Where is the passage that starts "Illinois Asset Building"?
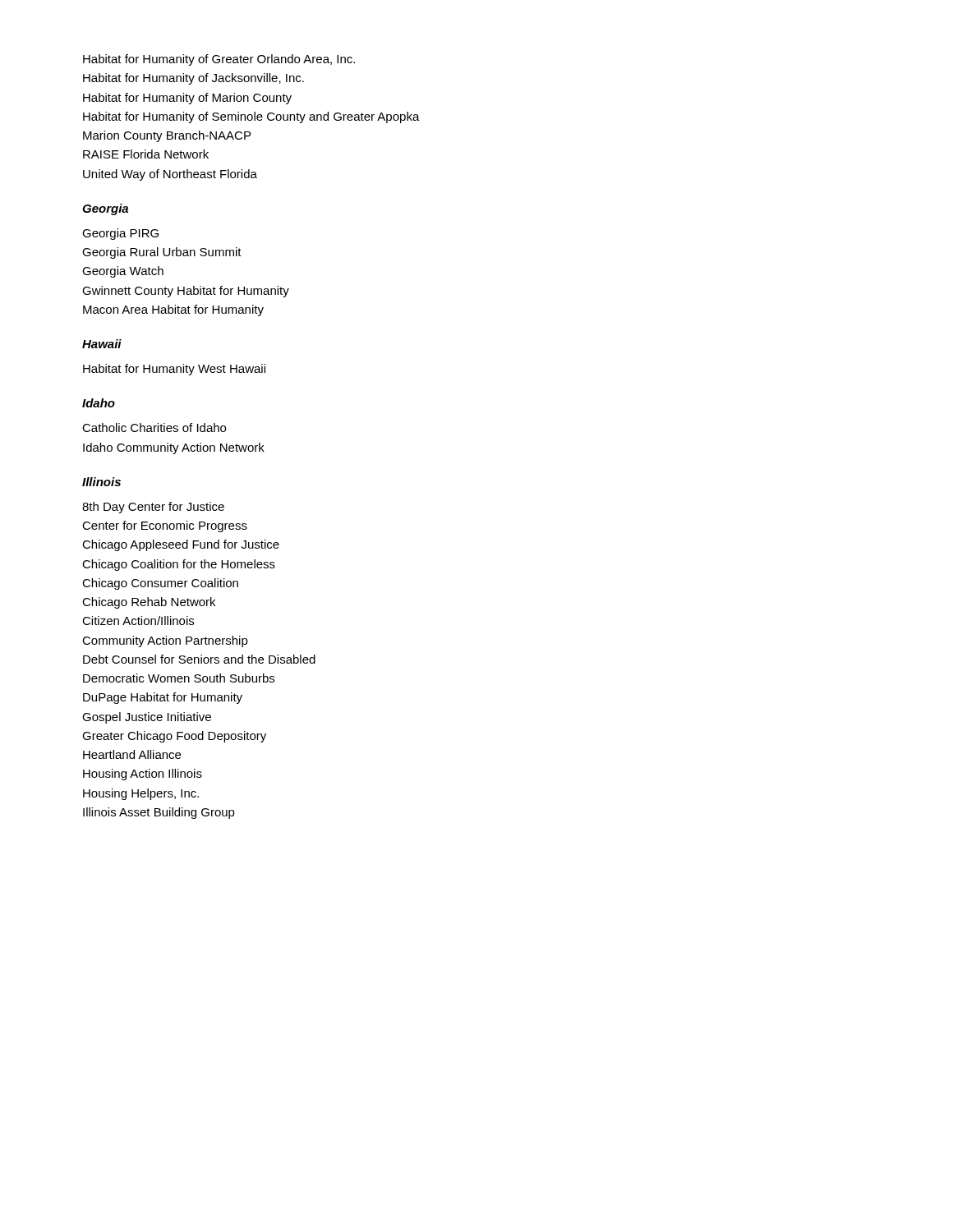The image size is (953, 1232). [159, 812]
